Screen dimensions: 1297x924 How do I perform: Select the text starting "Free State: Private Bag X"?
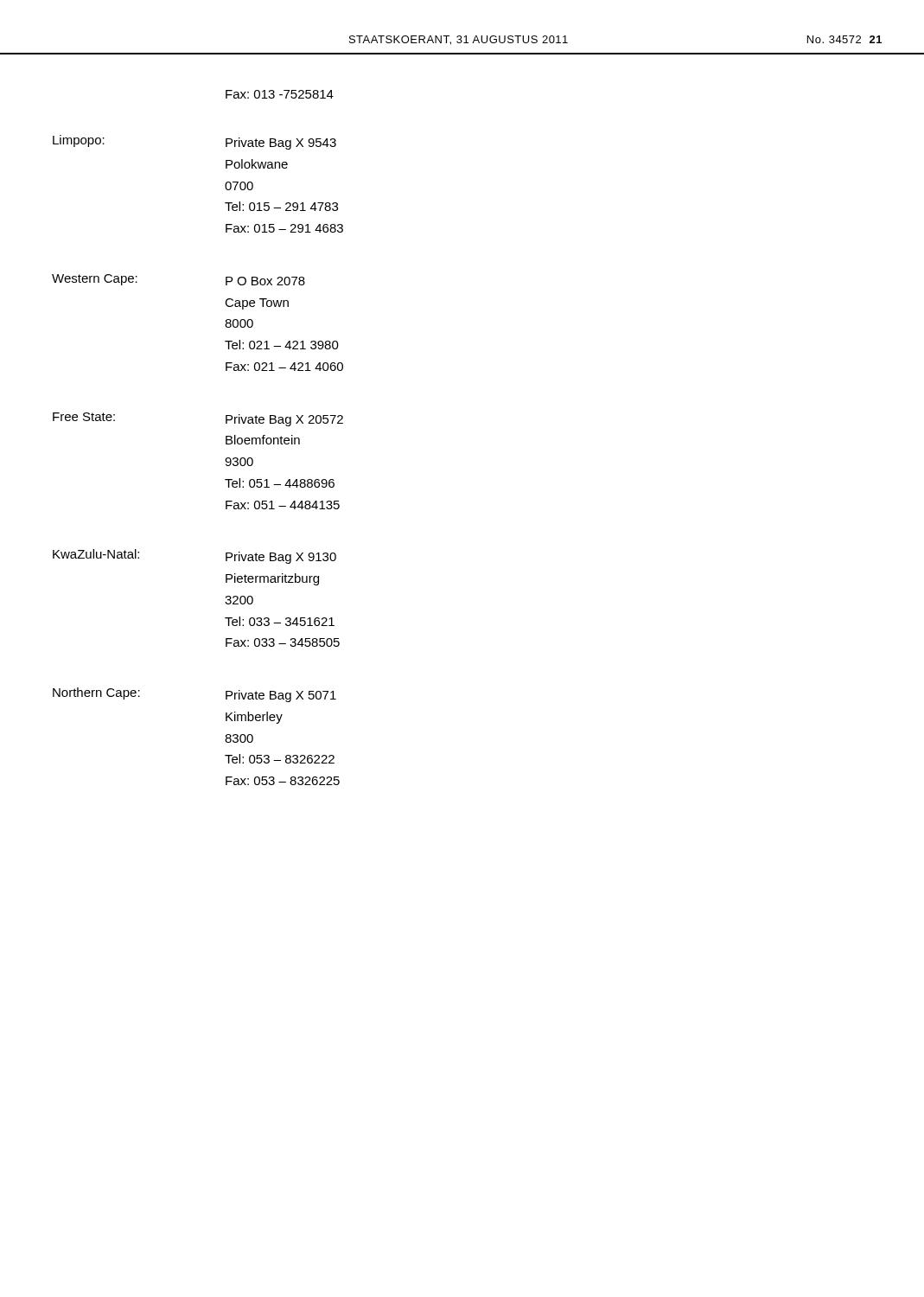click(x=89, y=420)
